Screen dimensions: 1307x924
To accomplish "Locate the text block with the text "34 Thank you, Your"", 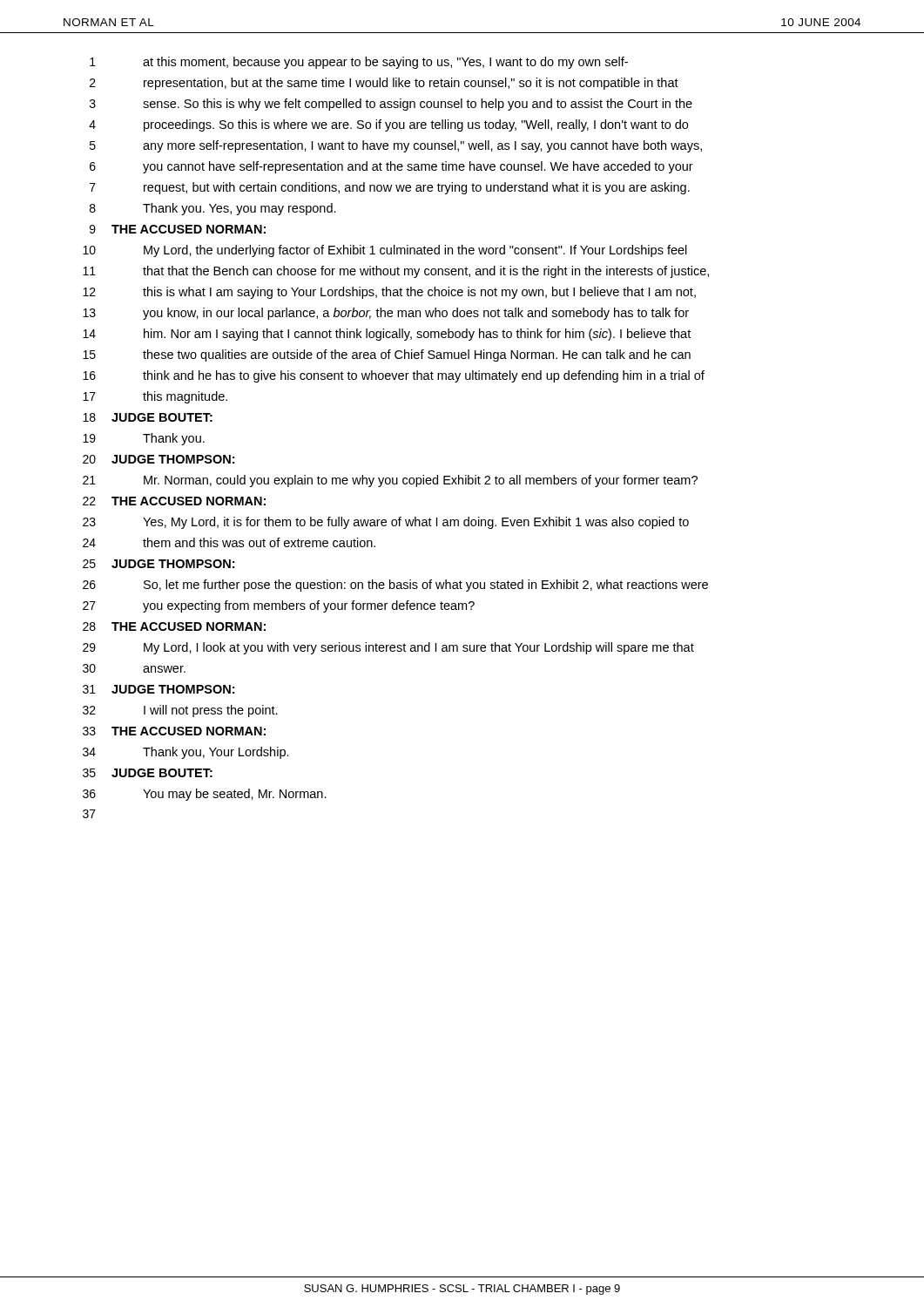I will click(x=186, y=753).
